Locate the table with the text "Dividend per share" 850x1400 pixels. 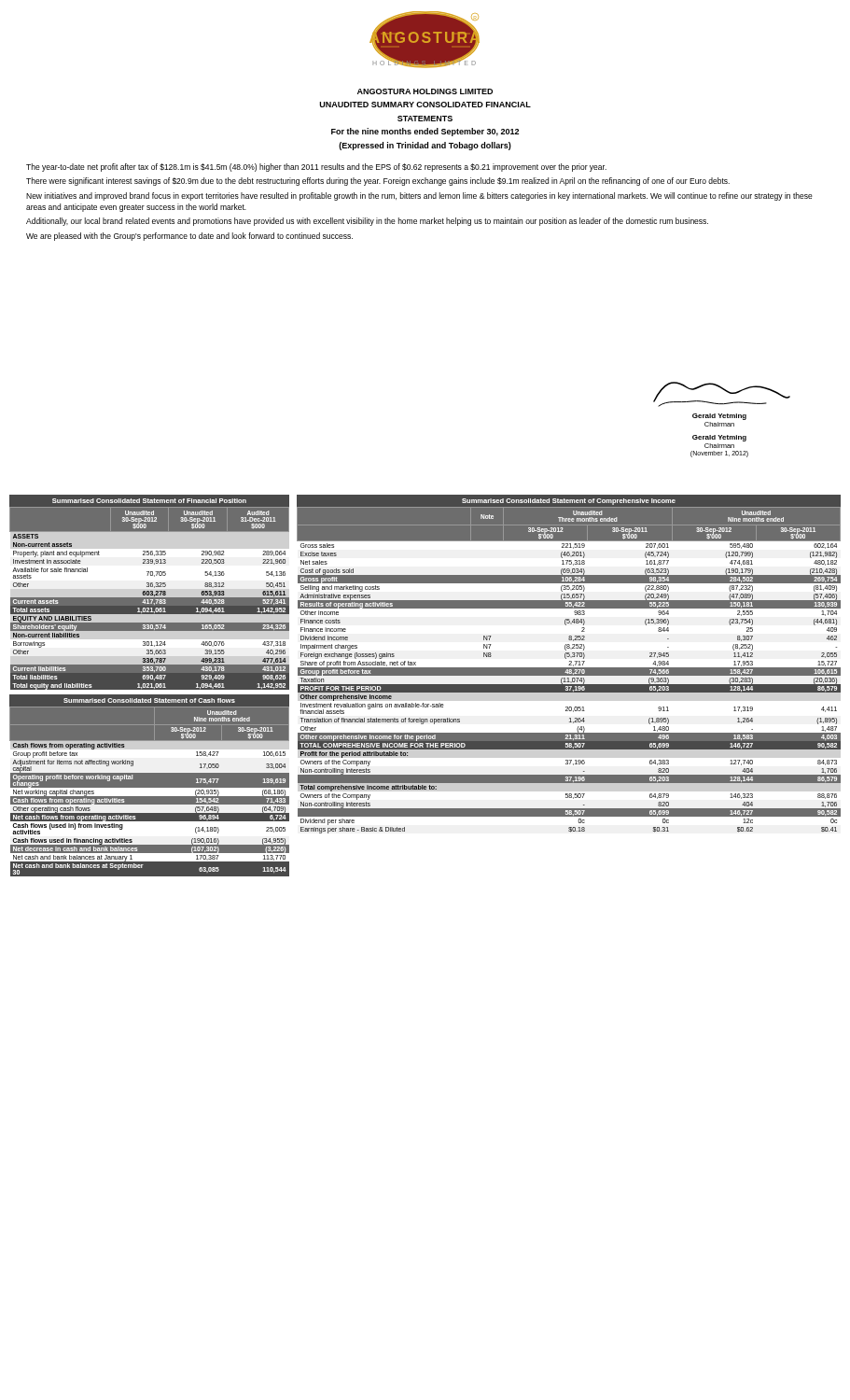[x=569, y=670]
